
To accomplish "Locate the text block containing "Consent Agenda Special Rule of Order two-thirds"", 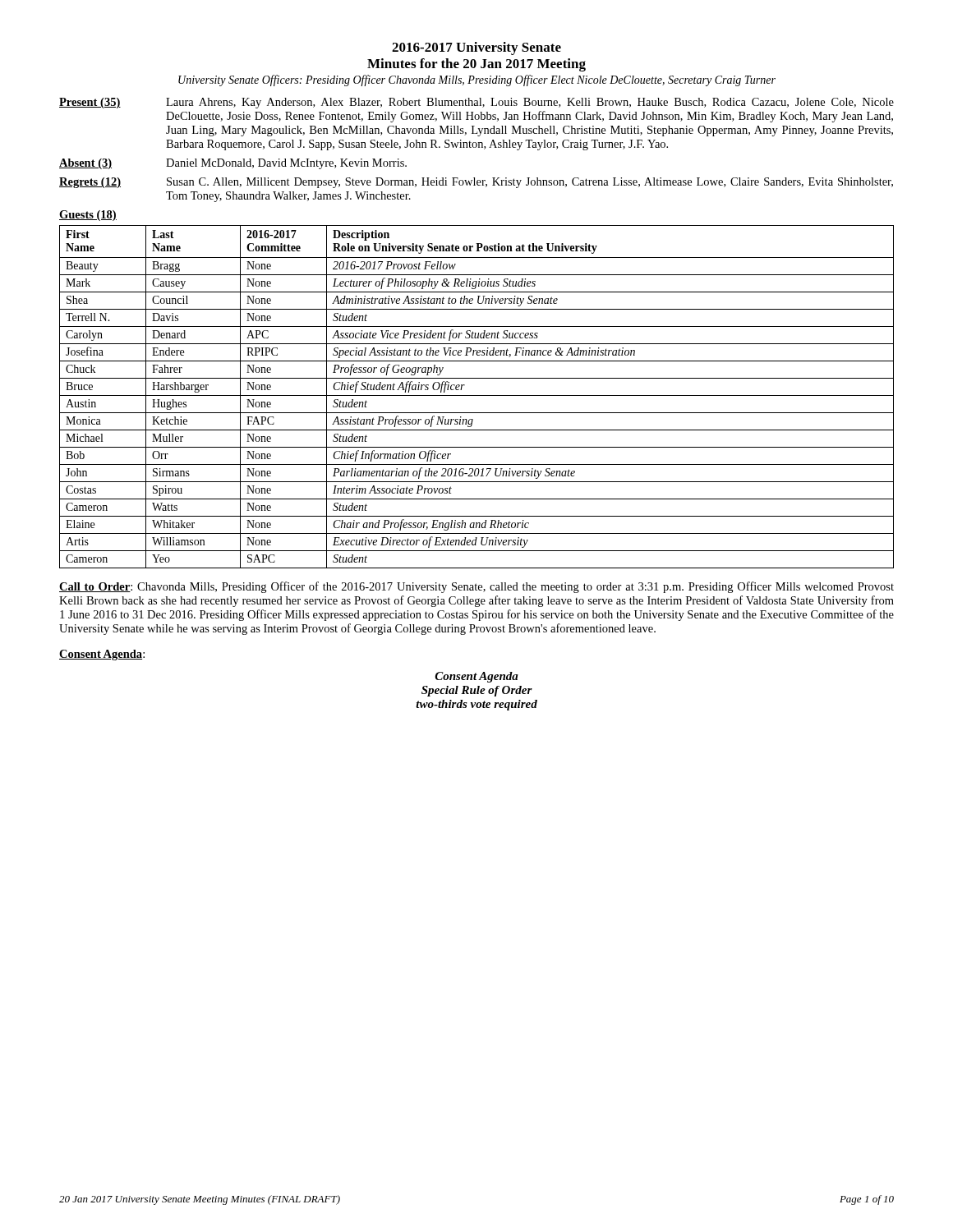I will pos(476,690).
